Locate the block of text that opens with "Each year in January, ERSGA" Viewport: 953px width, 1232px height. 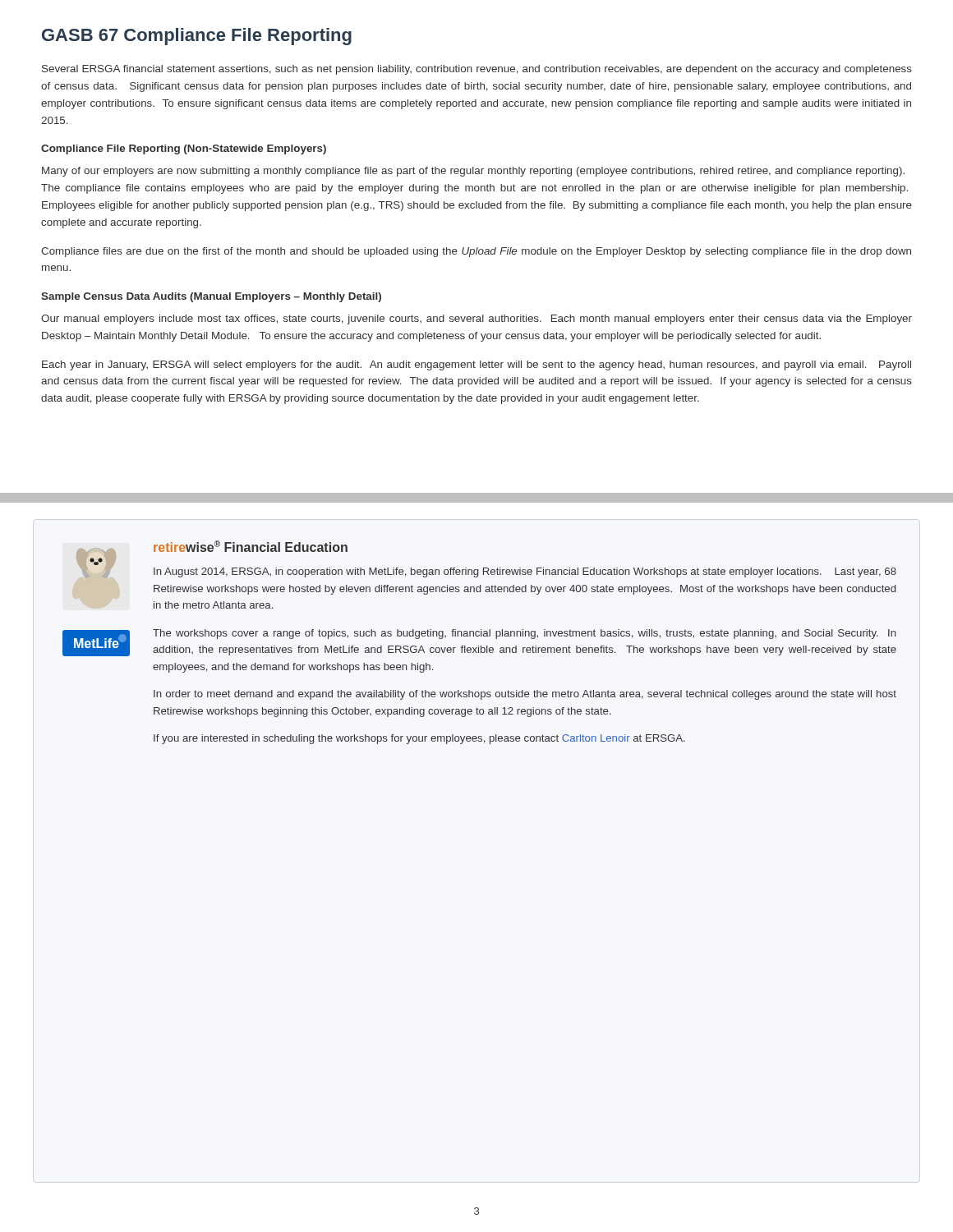476,382
